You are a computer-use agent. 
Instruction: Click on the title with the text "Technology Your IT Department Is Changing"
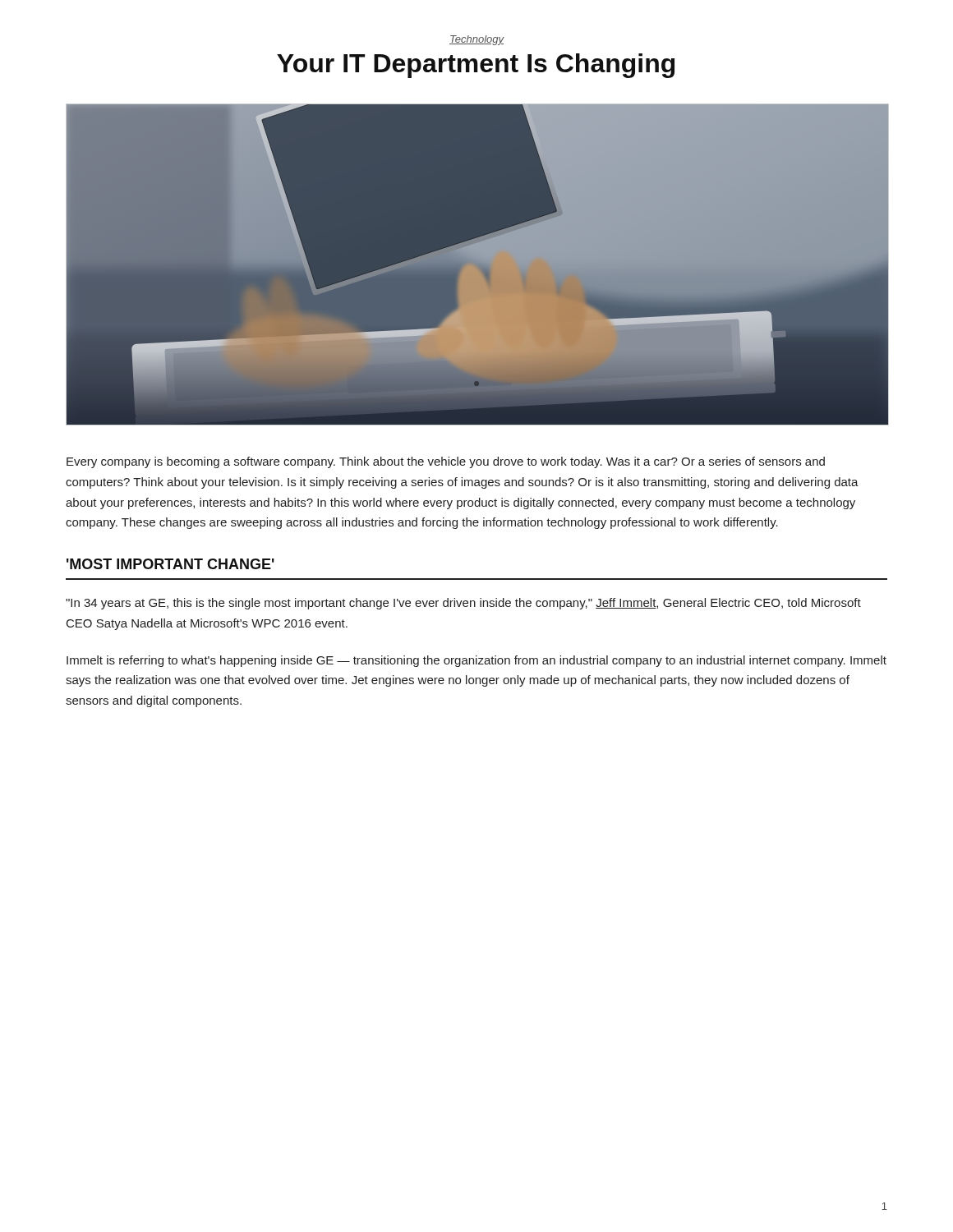click(x=476, y=56)
